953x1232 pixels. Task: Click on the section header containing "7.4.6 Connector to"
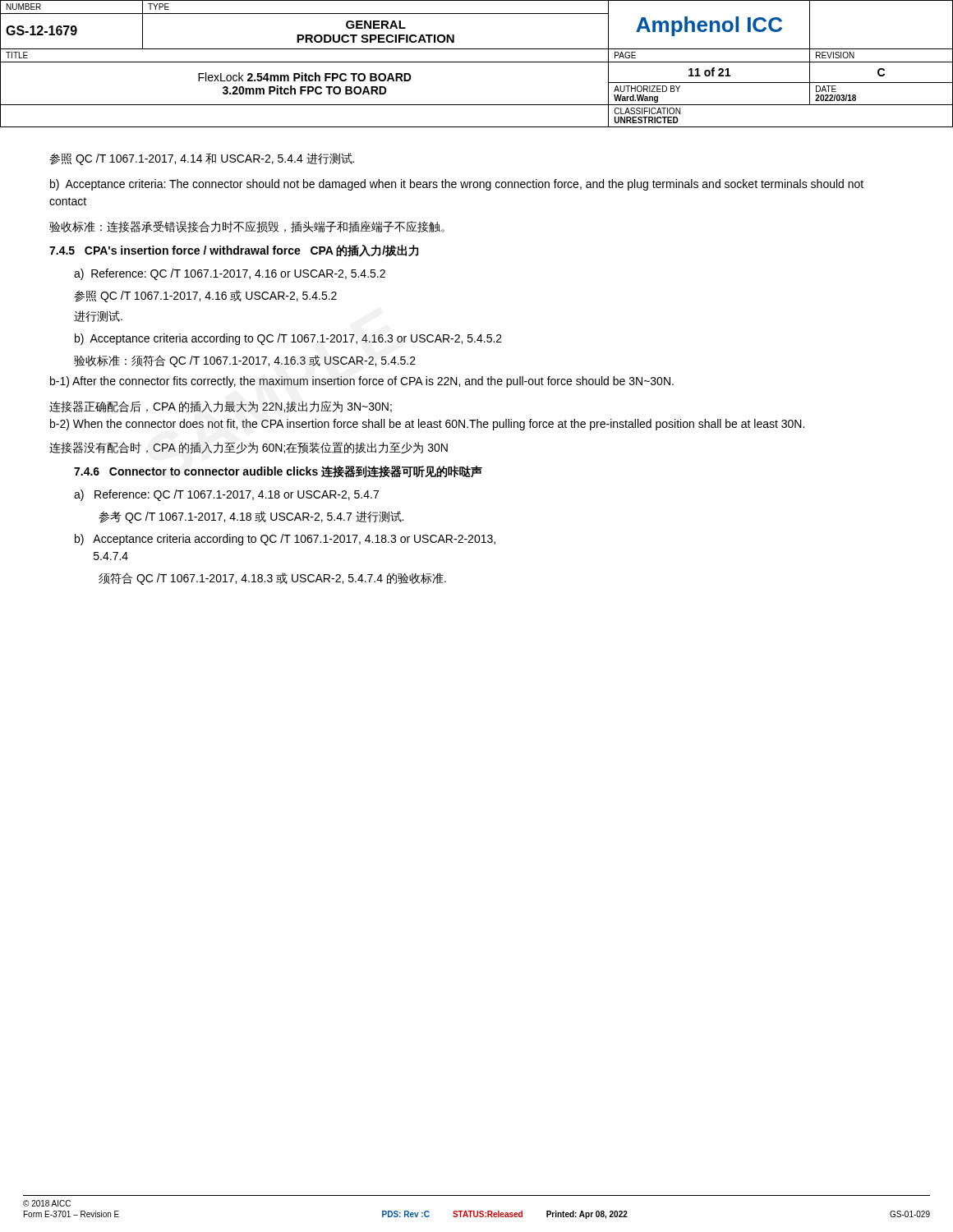[x=278, y=471]
